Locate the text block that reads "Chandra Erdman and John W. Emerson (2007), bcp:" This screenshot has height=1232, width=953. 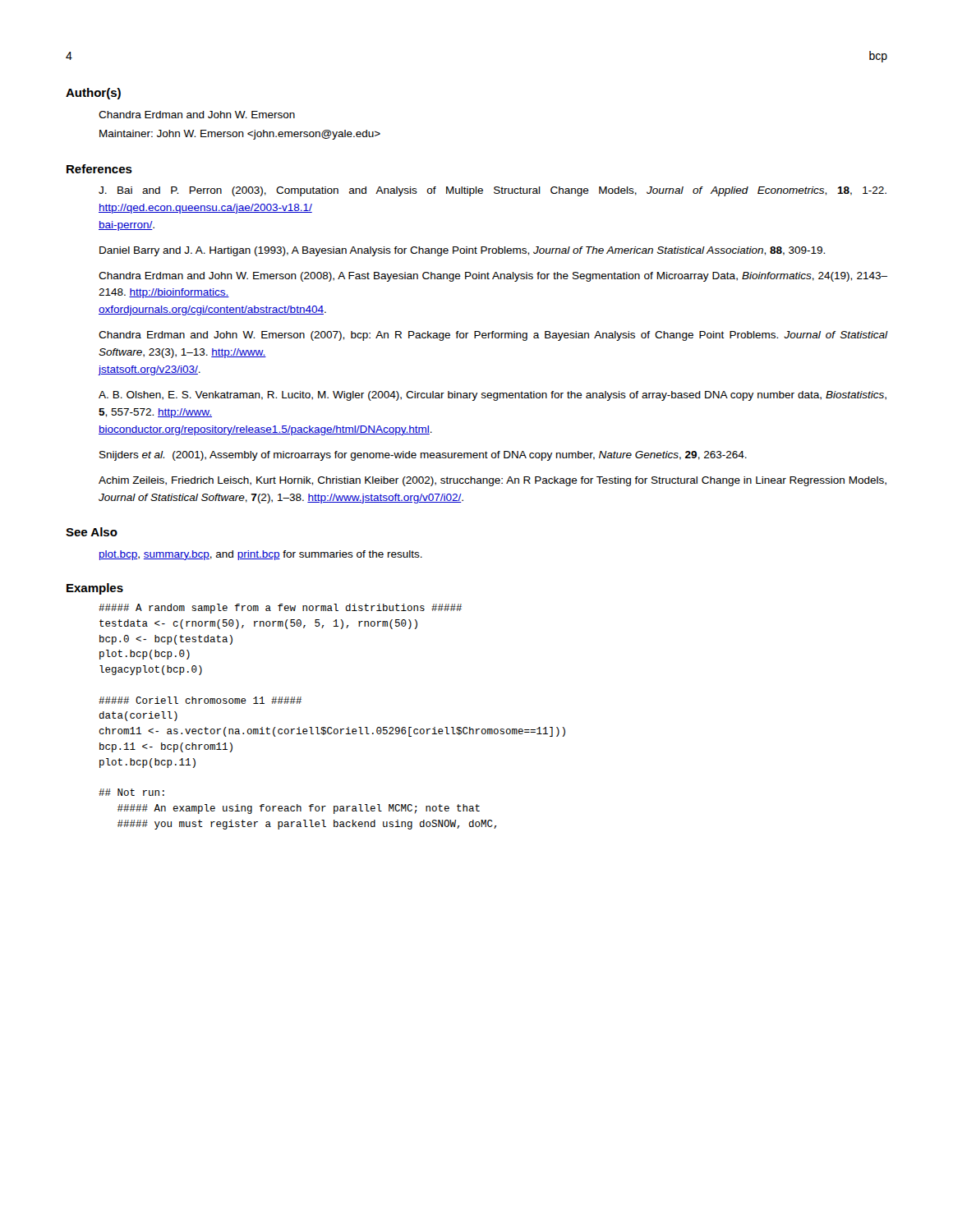pos(493,336)
